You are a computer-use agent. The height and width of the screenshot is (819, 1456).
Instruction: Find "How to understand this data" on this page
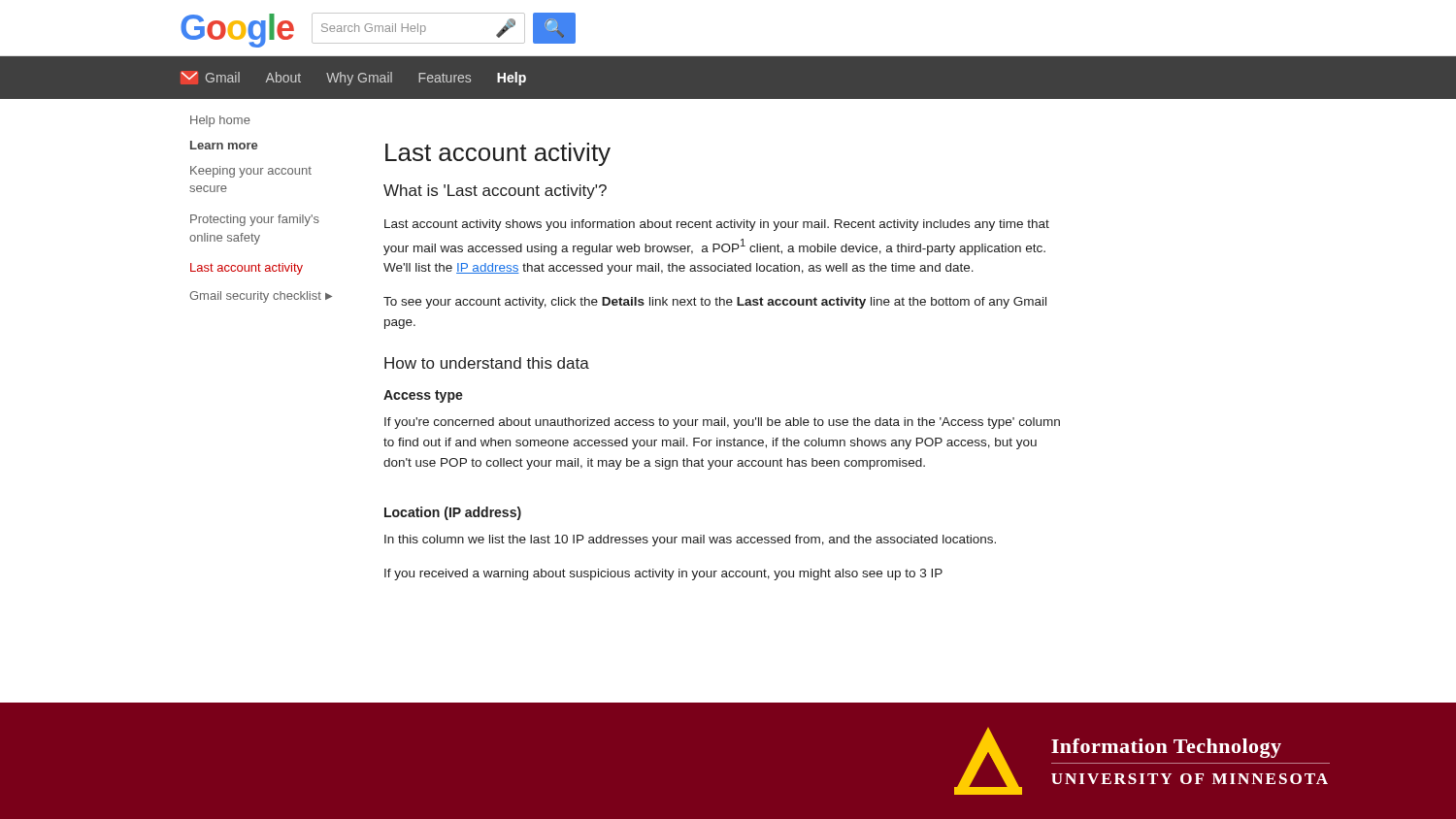pyautogui.click(x=486, y=364)
